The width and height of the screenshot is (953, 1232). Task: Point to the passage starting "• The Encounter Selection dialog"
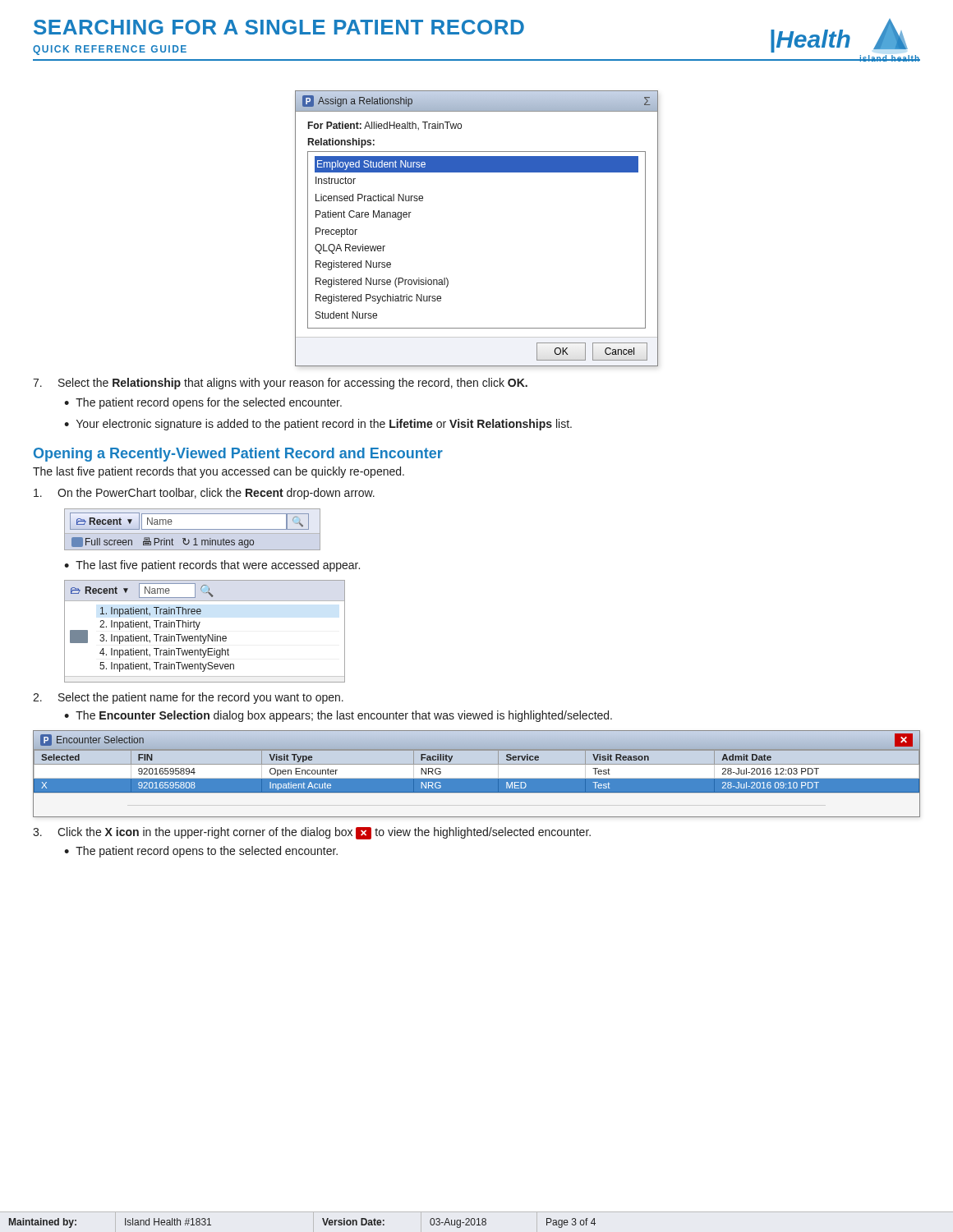click(x=338, y=717)
